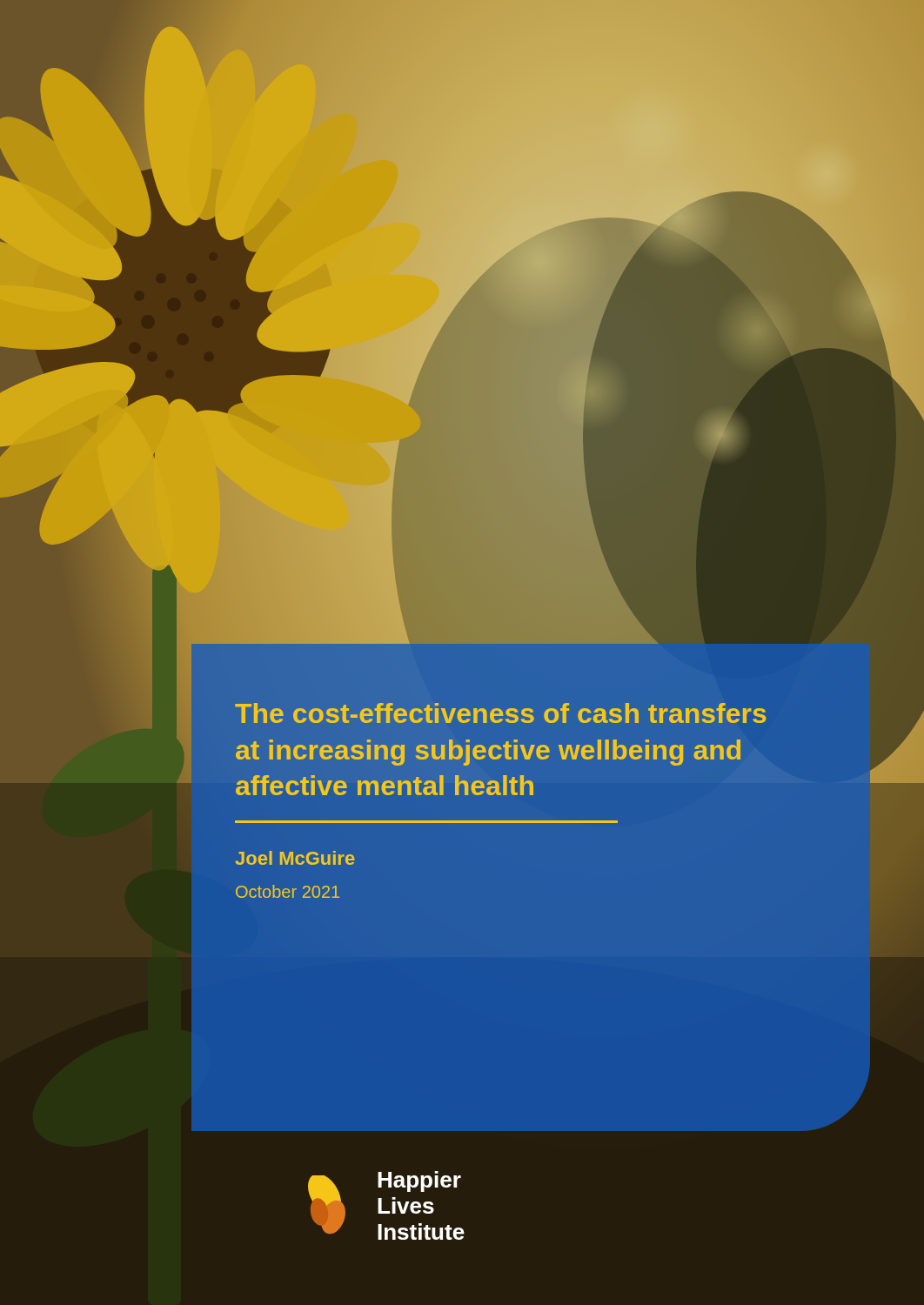
Task: Find the photo
Action: pos(462,652)
